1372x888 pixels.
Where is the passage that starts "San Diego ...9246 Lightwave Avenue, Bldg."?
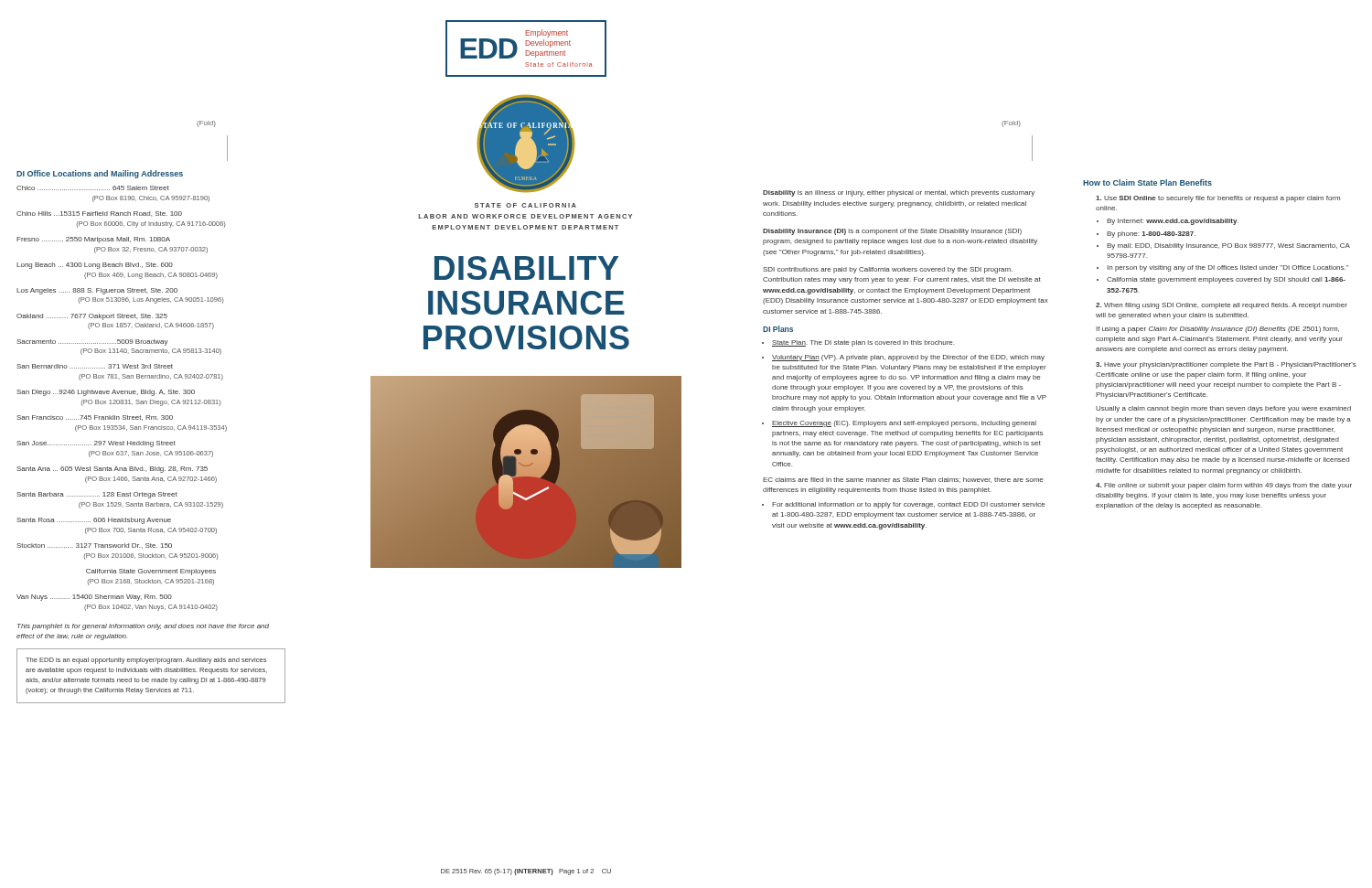(x=151, y=398)
